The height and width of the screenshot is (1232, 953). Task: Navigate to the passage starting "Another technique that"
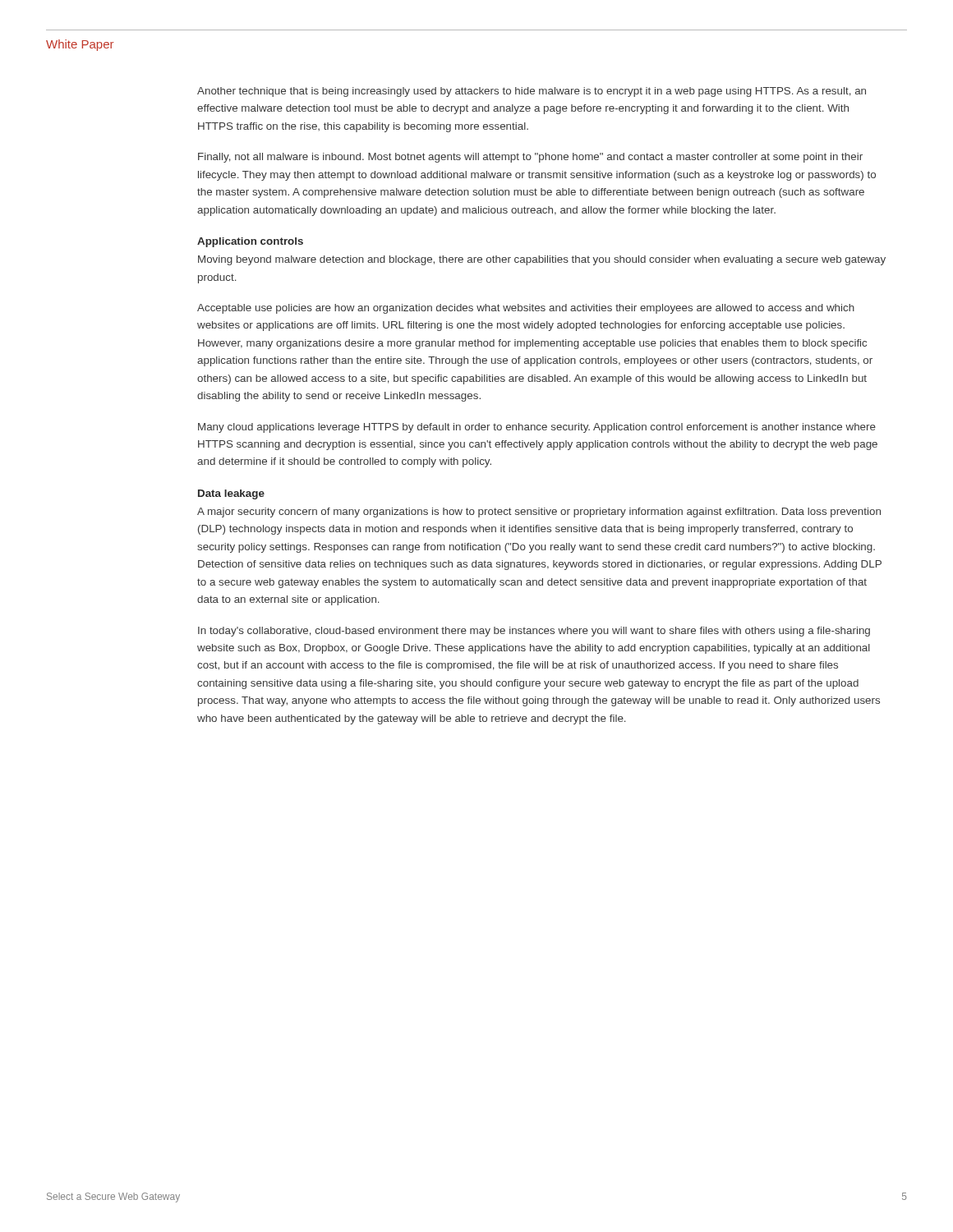pyautogui.click(x=532, y=108)
